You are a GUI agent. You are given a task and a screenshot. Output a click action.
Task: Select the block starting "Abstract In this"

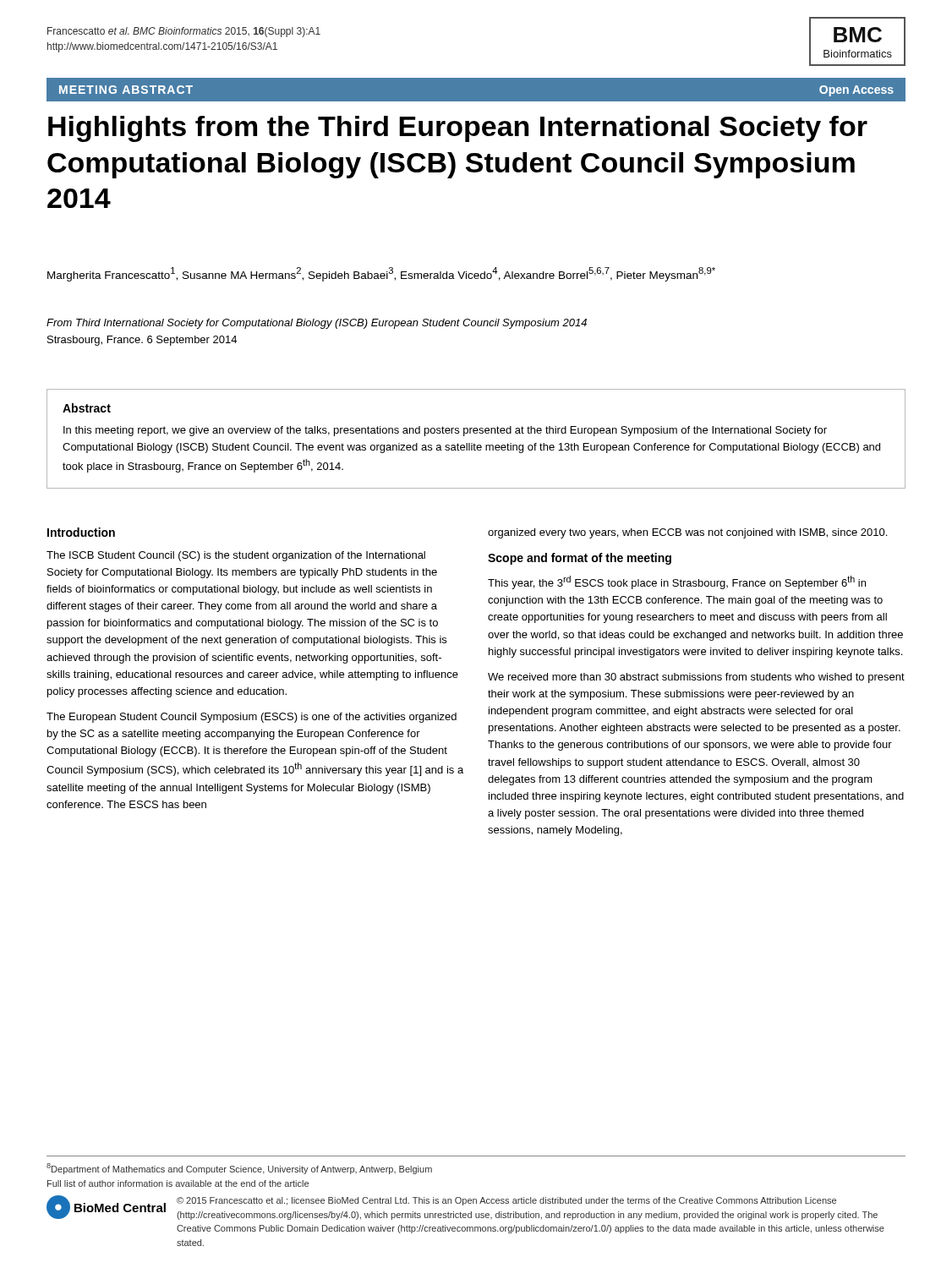coord(476,439)
